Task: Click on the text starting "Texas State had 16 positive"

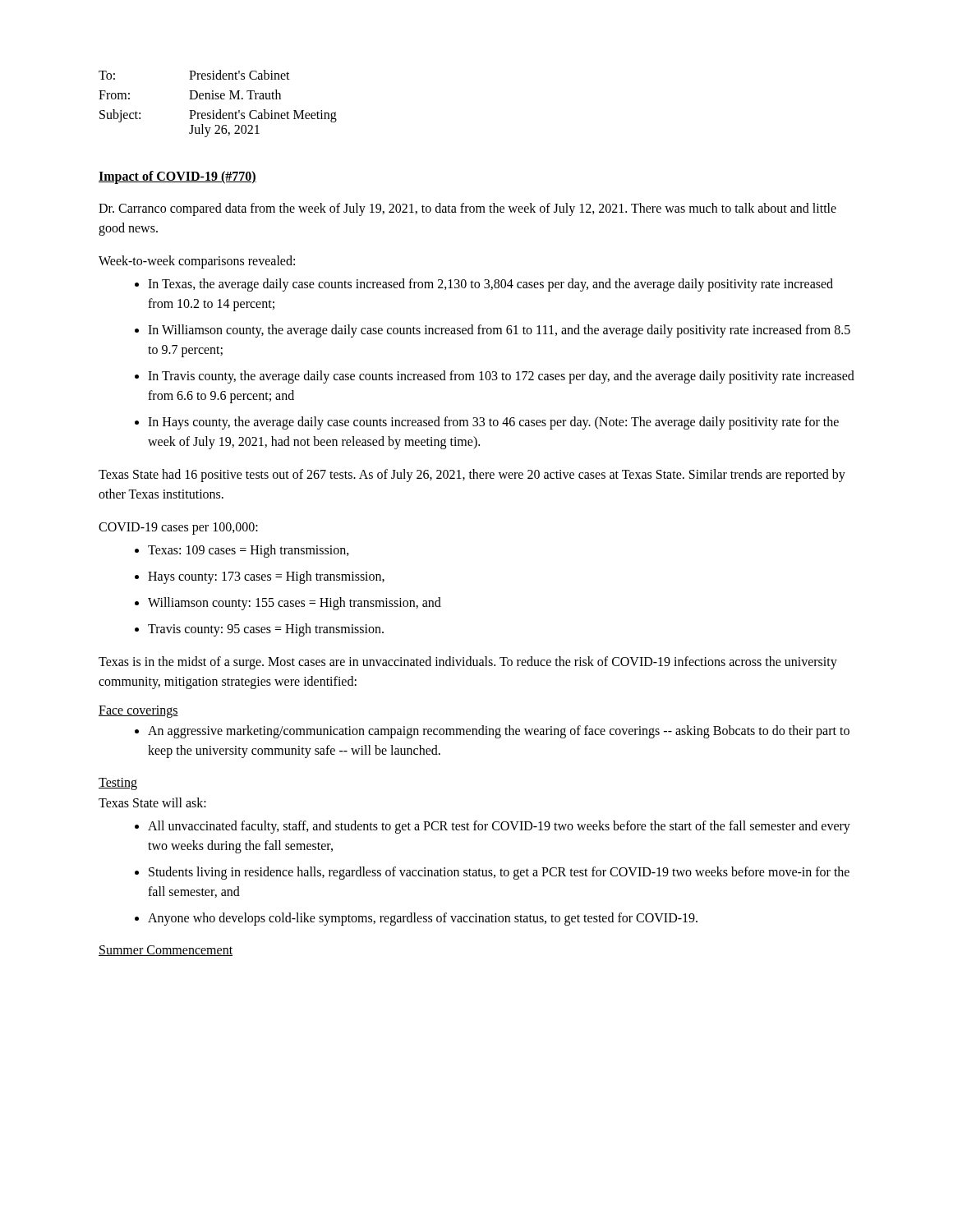Action: (x=472, y=484)
